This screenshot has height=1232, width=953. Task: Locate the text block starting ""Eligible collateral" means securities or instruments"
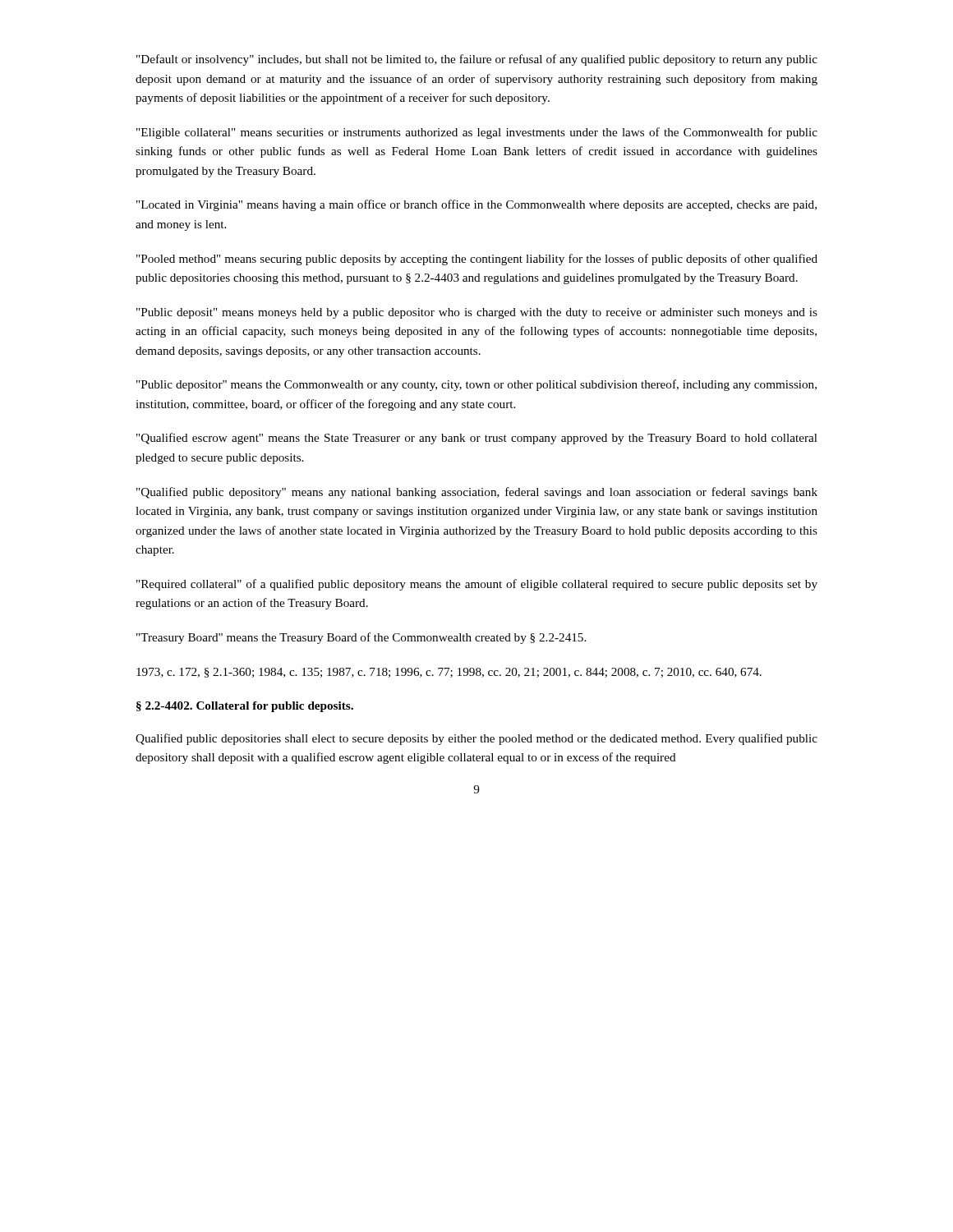[476, 151]
